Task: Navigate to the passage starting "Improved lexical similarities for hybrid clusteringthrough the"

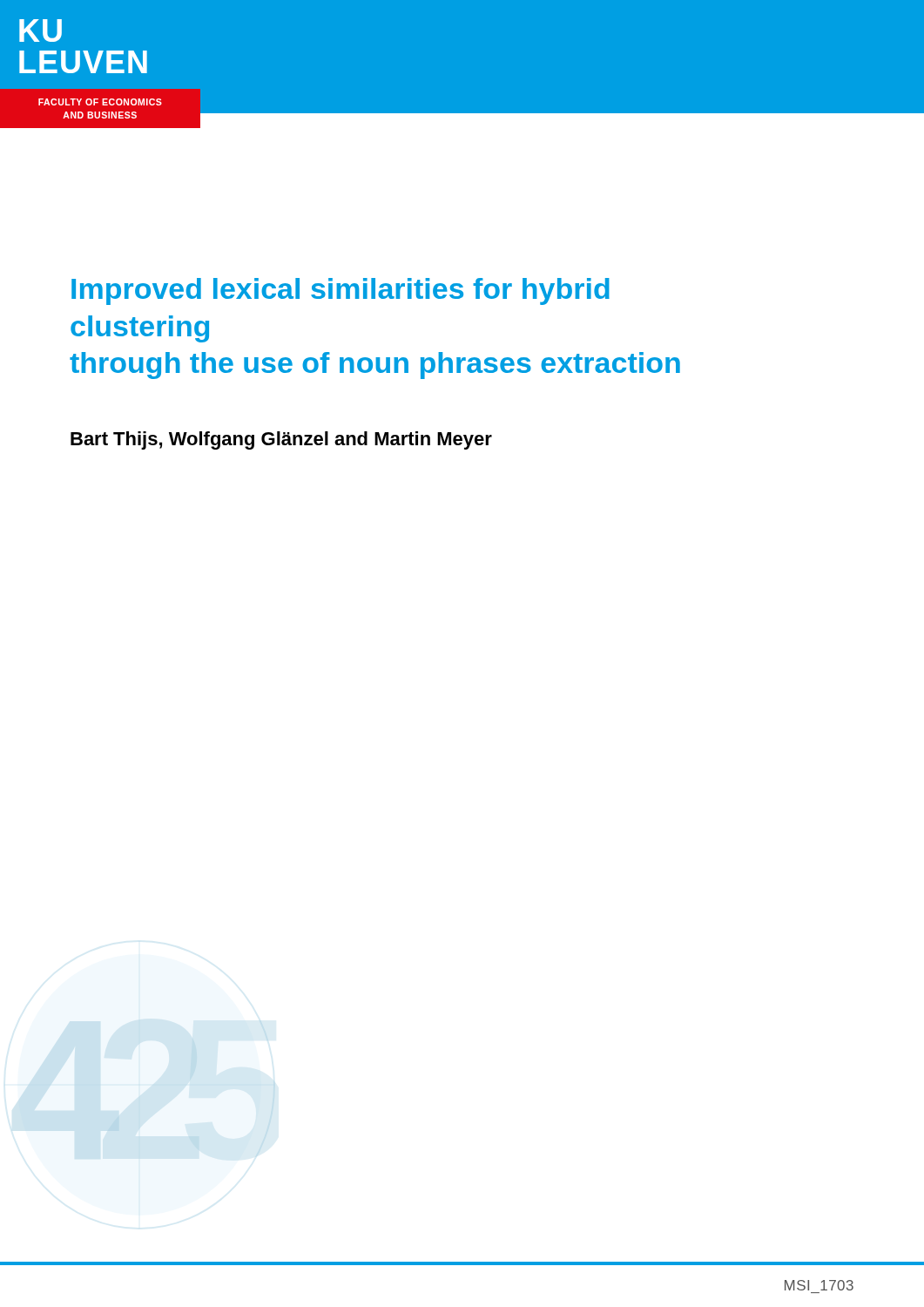Action: pos(341,291)
